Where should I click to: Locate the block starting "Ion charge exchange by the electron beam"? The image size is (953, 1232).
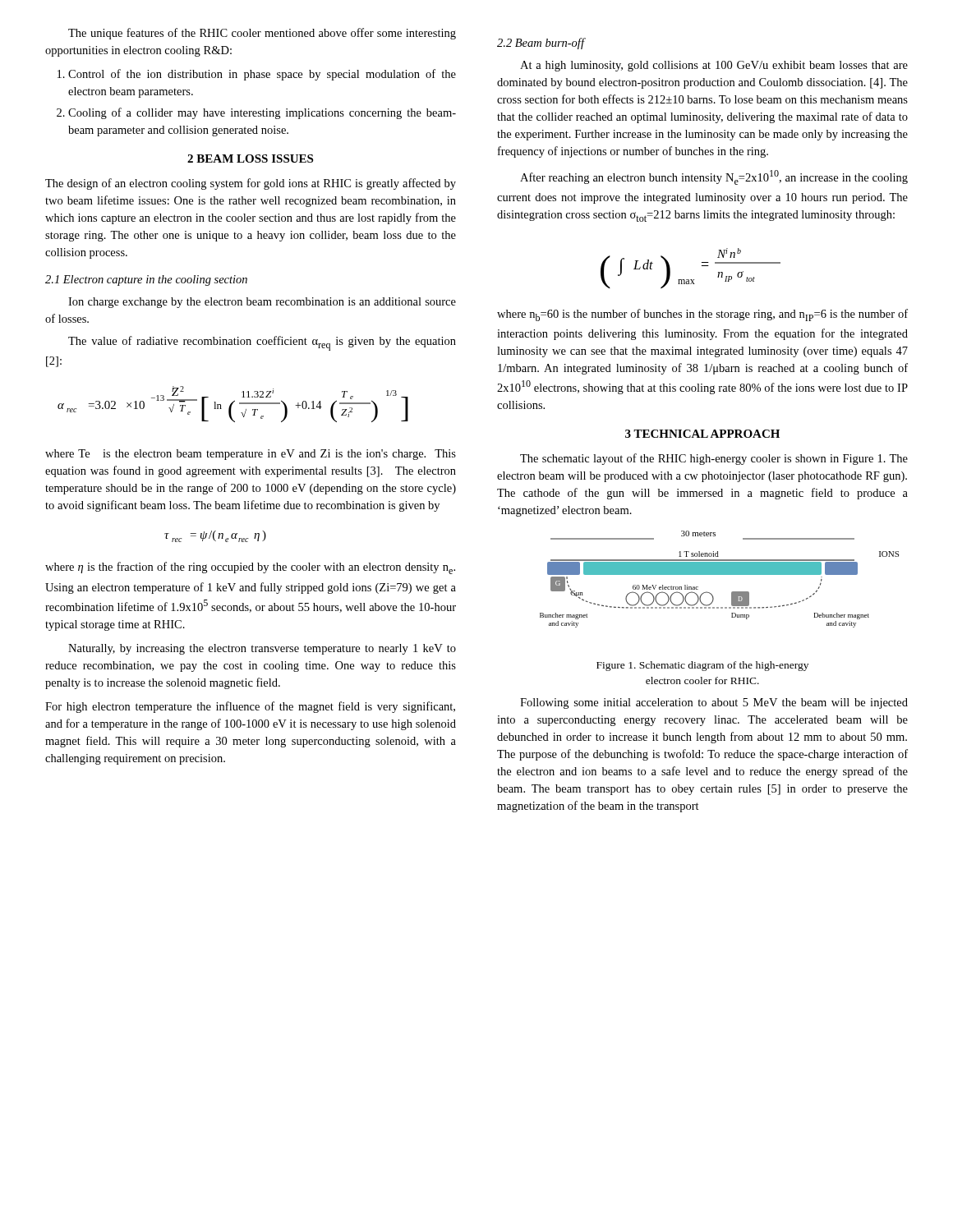click(x=251, y=332)
